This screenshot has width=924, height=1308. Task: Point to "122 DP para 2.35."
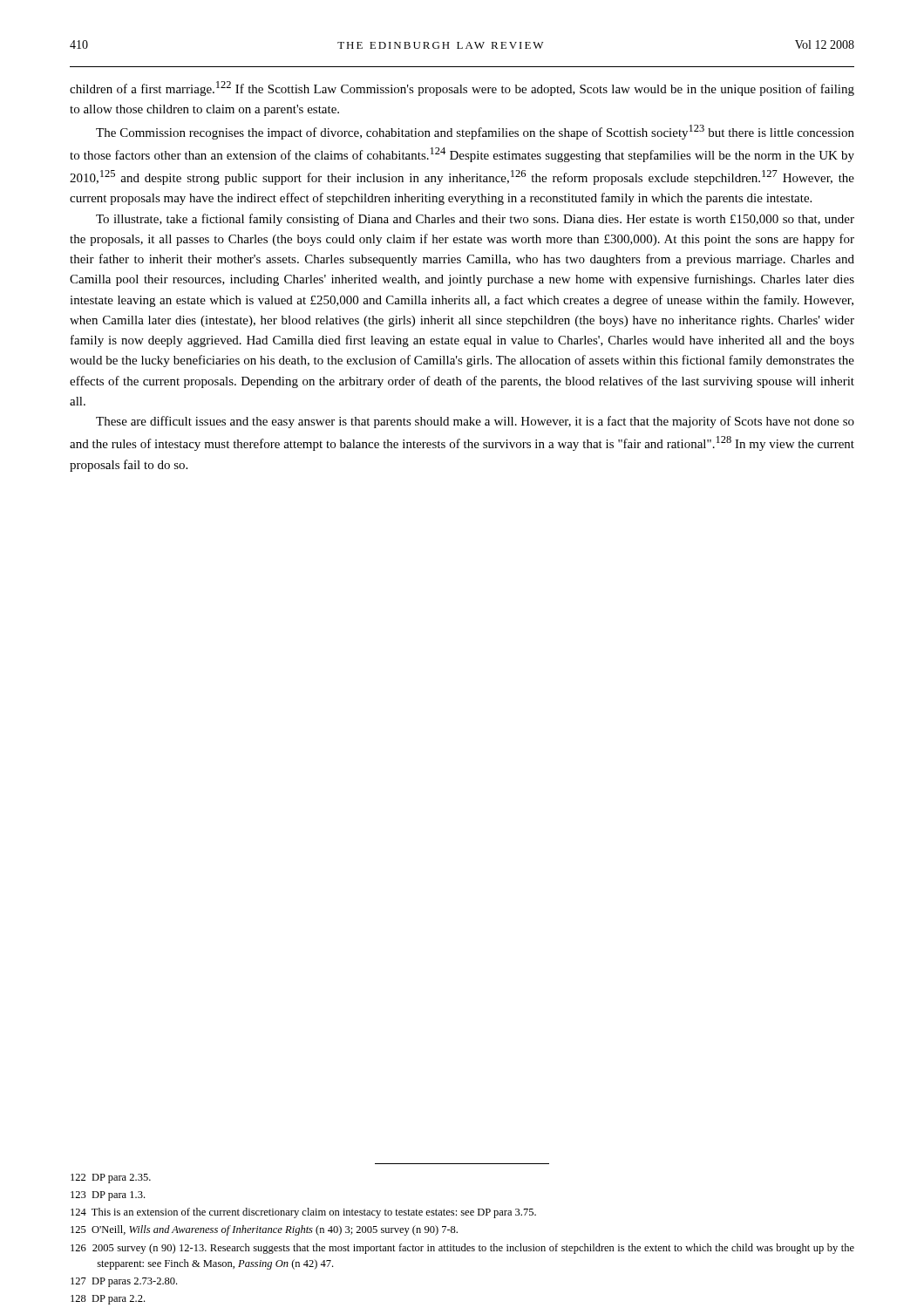110,1177
